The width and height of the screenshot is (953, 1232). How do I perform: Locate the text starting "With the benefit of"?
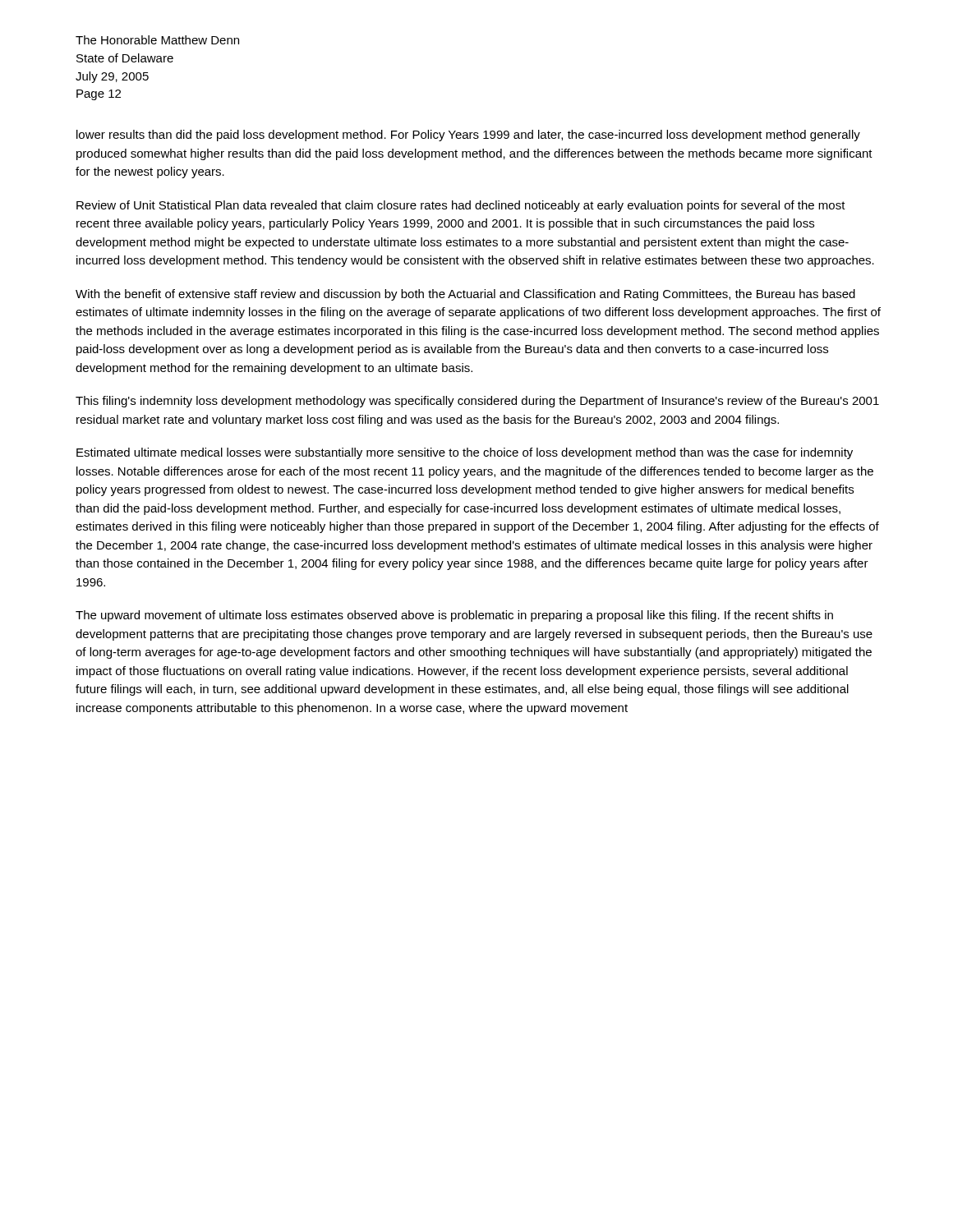(478, 330)
